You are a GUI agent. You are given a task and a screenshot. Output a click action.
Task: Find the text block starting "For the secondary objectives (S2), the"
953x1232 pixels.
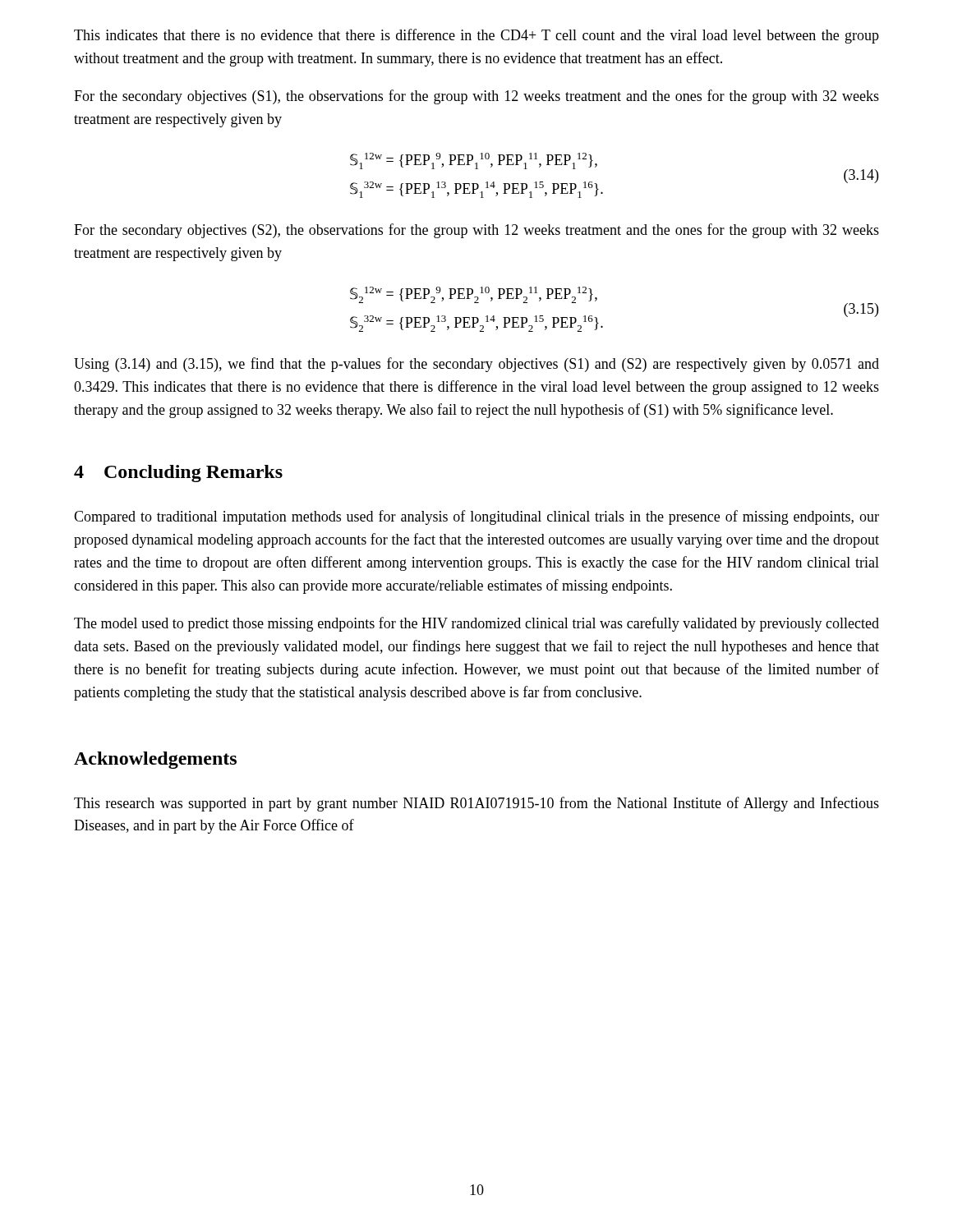476,241
